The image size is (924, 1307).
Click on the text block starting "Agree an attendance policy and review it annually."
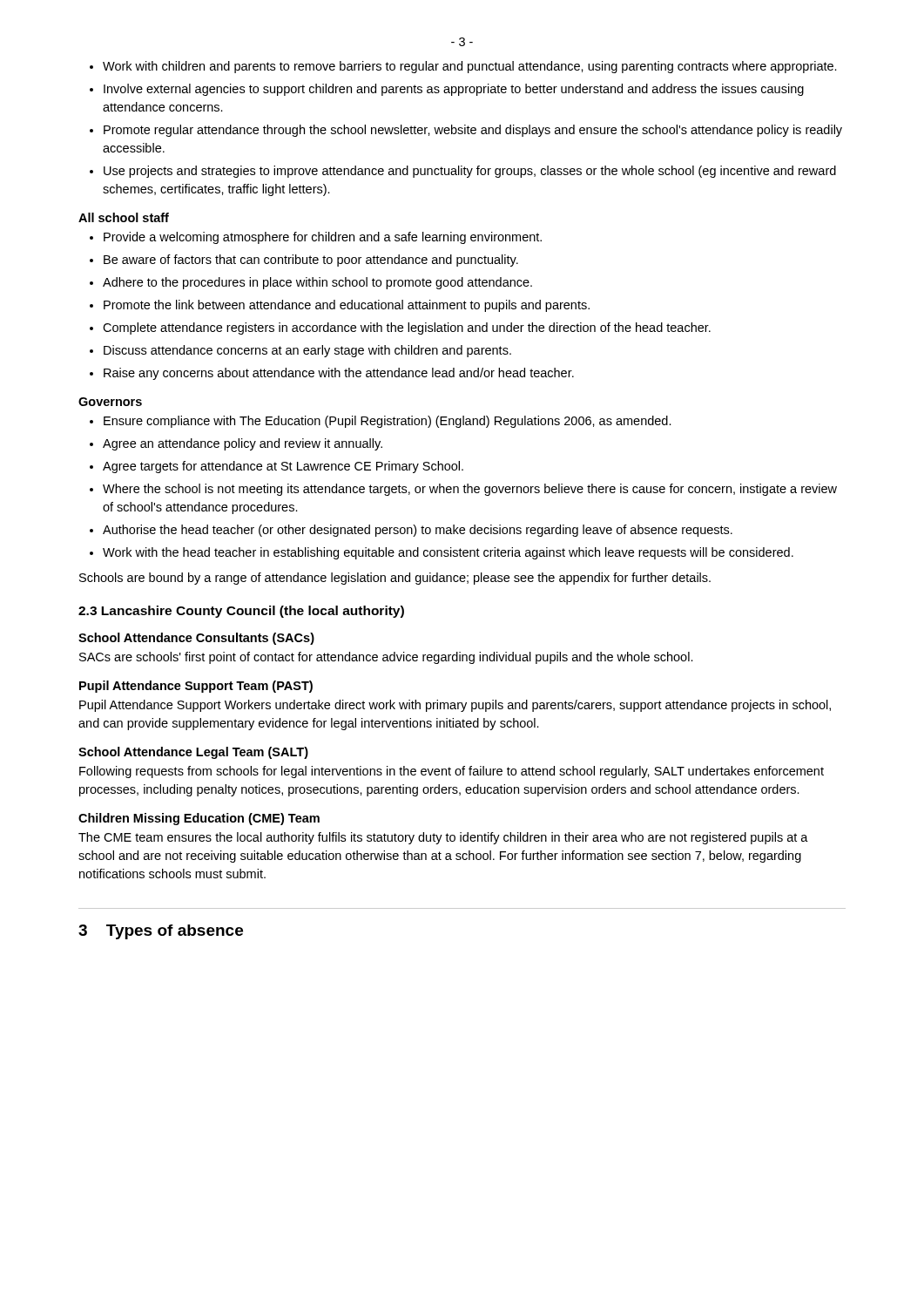243,444
